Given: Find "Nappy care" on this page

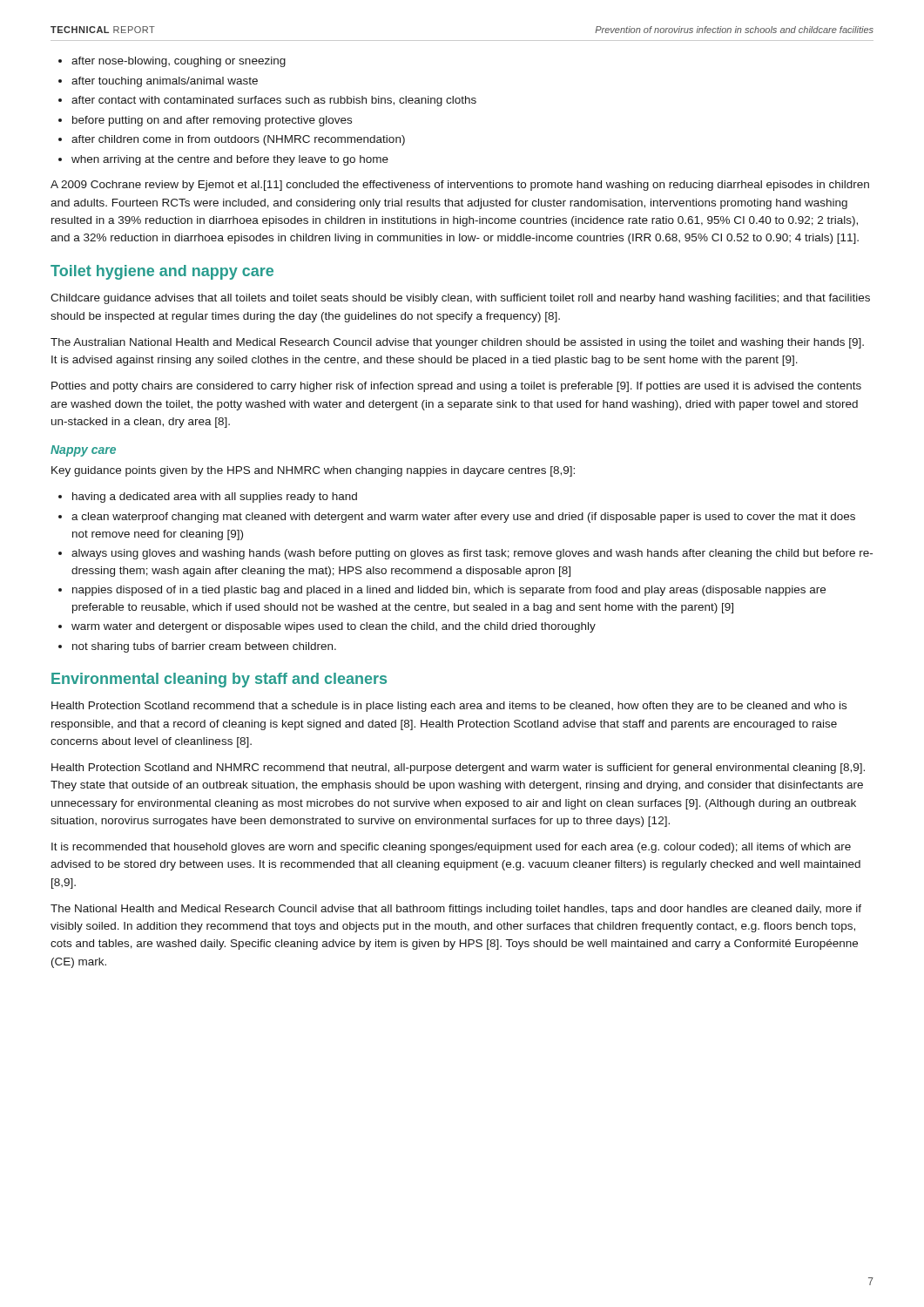Looking at the screenshot, I should [83, 450].
